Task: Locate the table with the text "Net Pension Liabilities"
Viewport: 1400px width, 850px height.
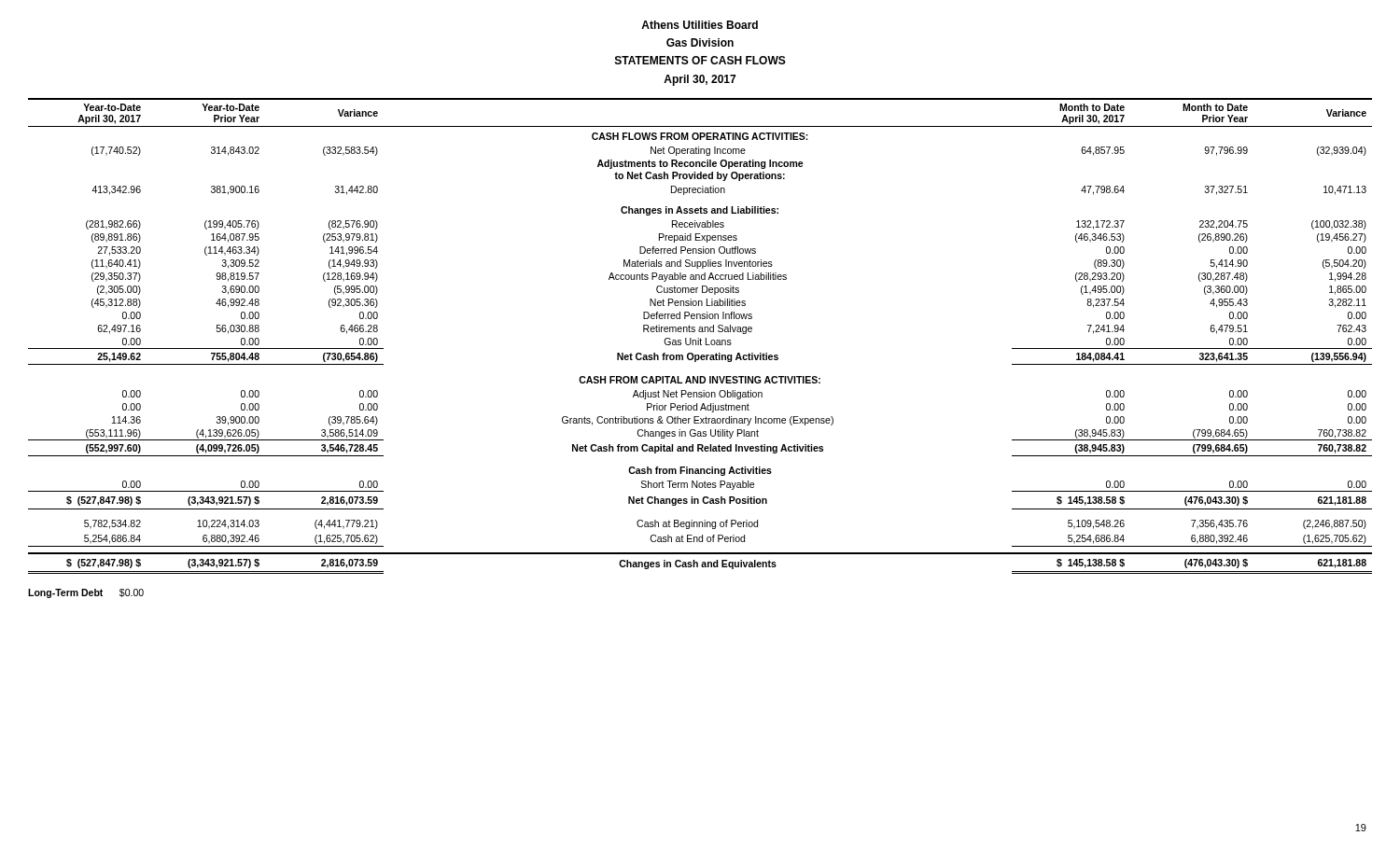Action: click(x=700, y=336)
